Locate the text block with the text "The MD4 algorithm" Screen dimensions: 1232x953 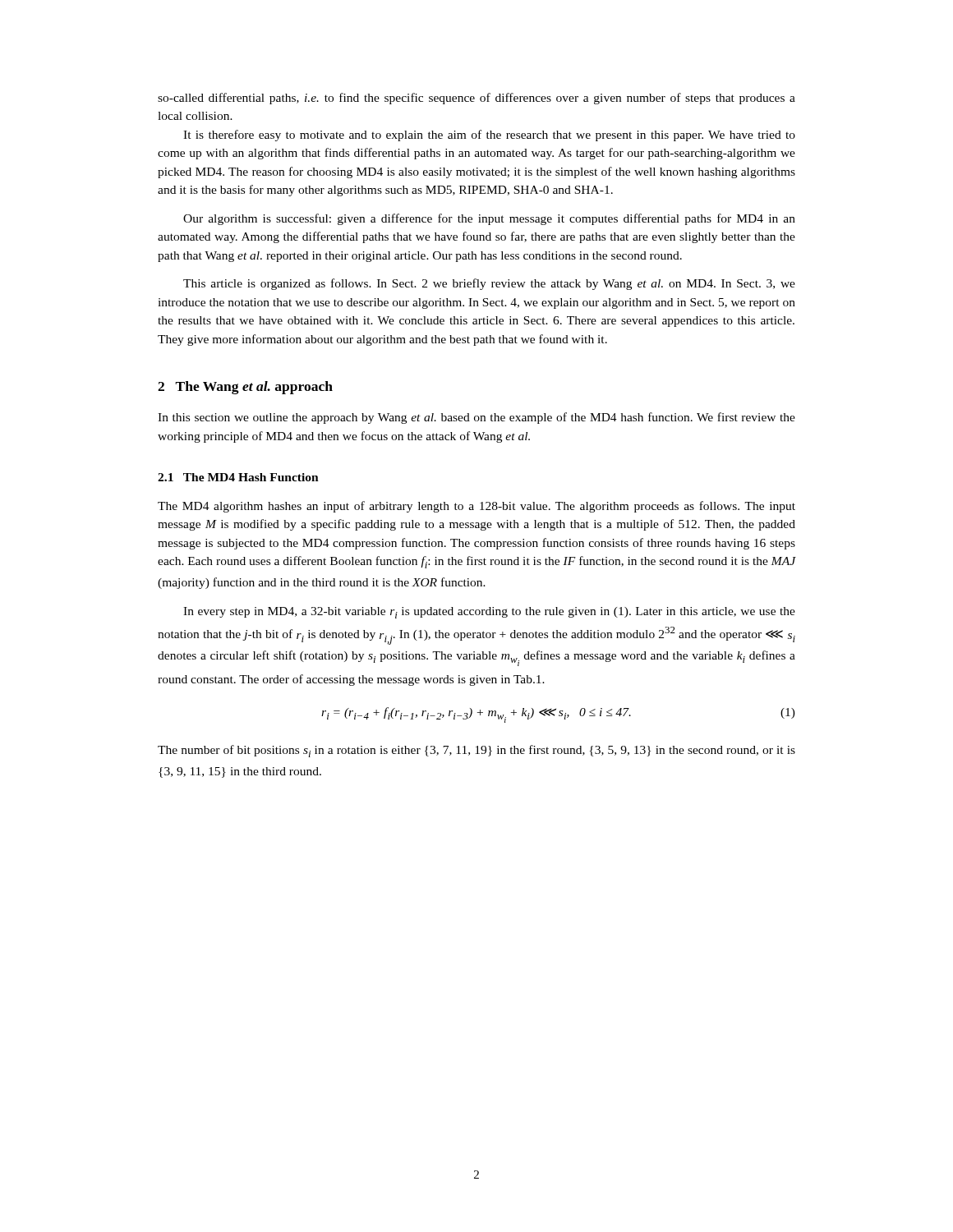tap(476, 544)
